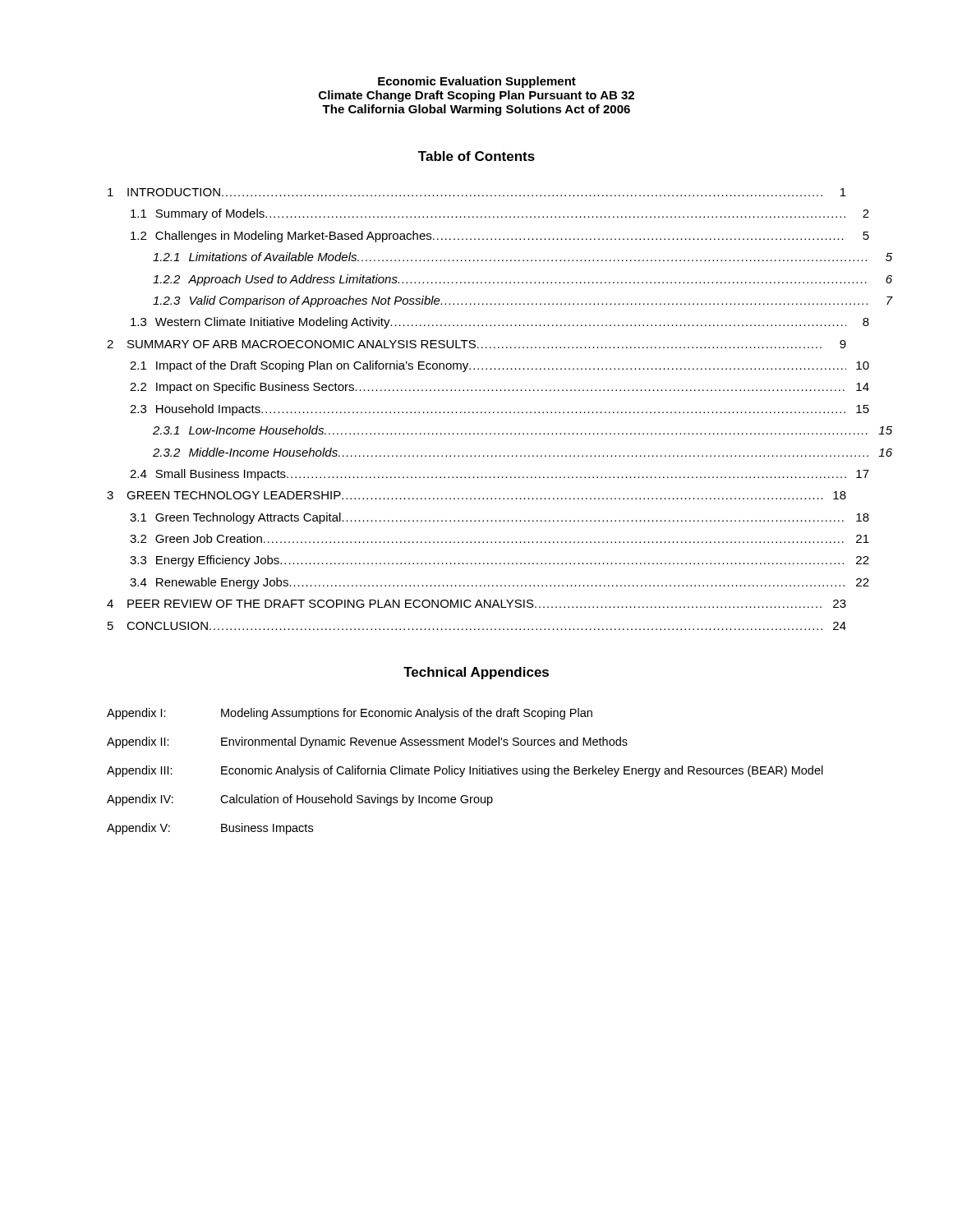Navigate to the passage starting "Appendix III:"
This screenshot has height=1232, width=953.
tap(140, 770)
